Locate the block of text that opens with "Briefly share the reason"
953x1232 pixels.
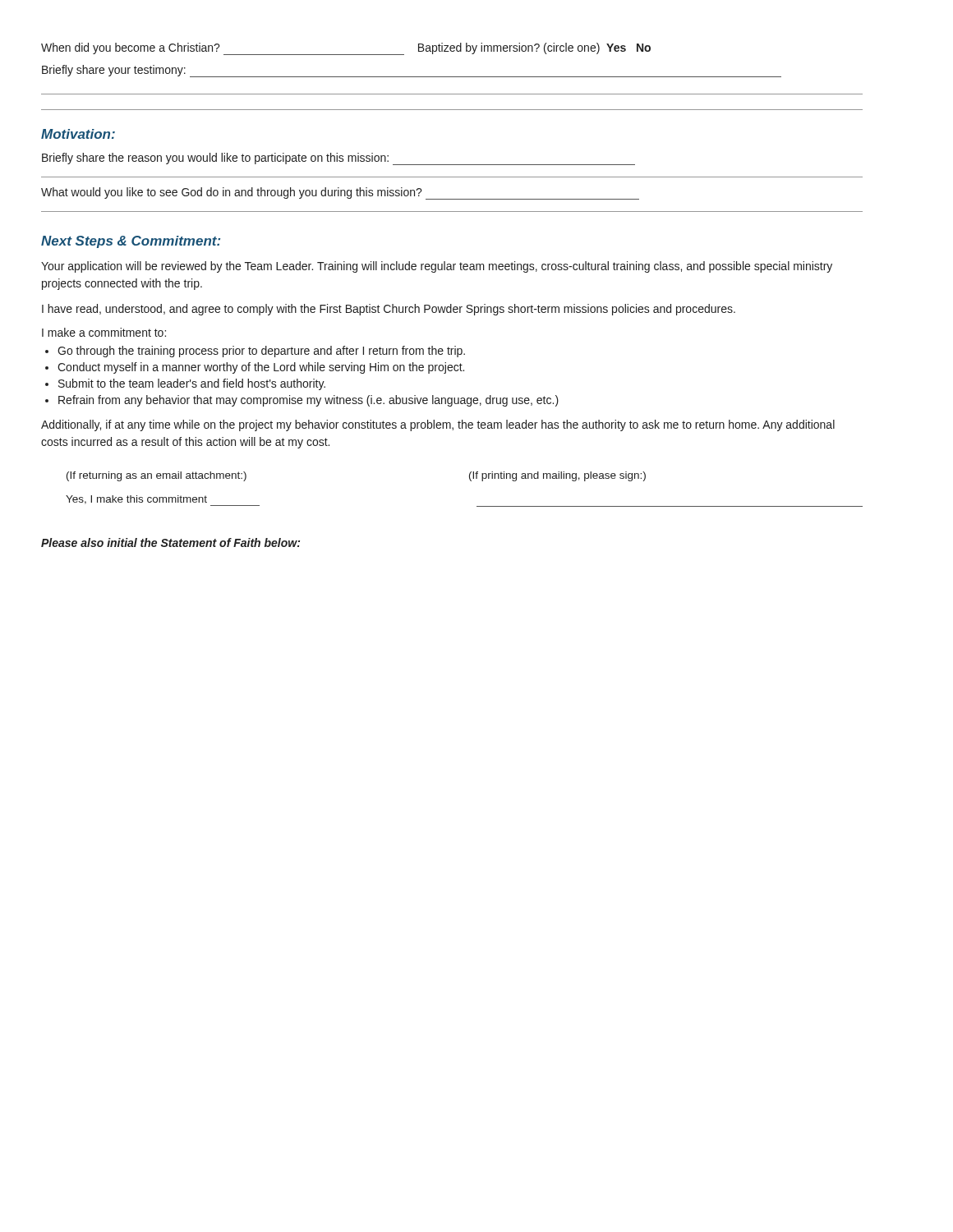tap(338, 158)
